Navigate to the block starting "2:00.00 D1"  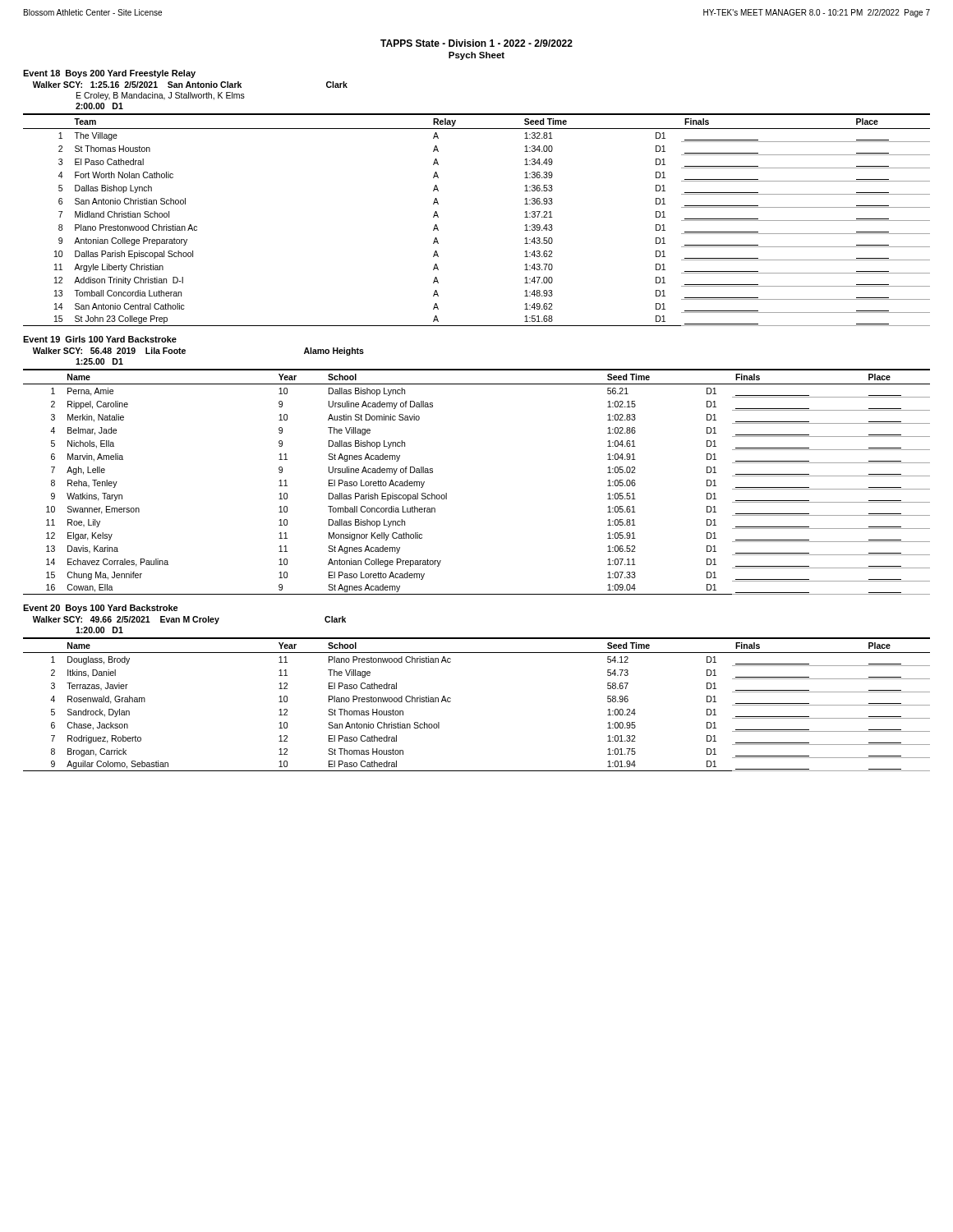[x=99, y=106]
